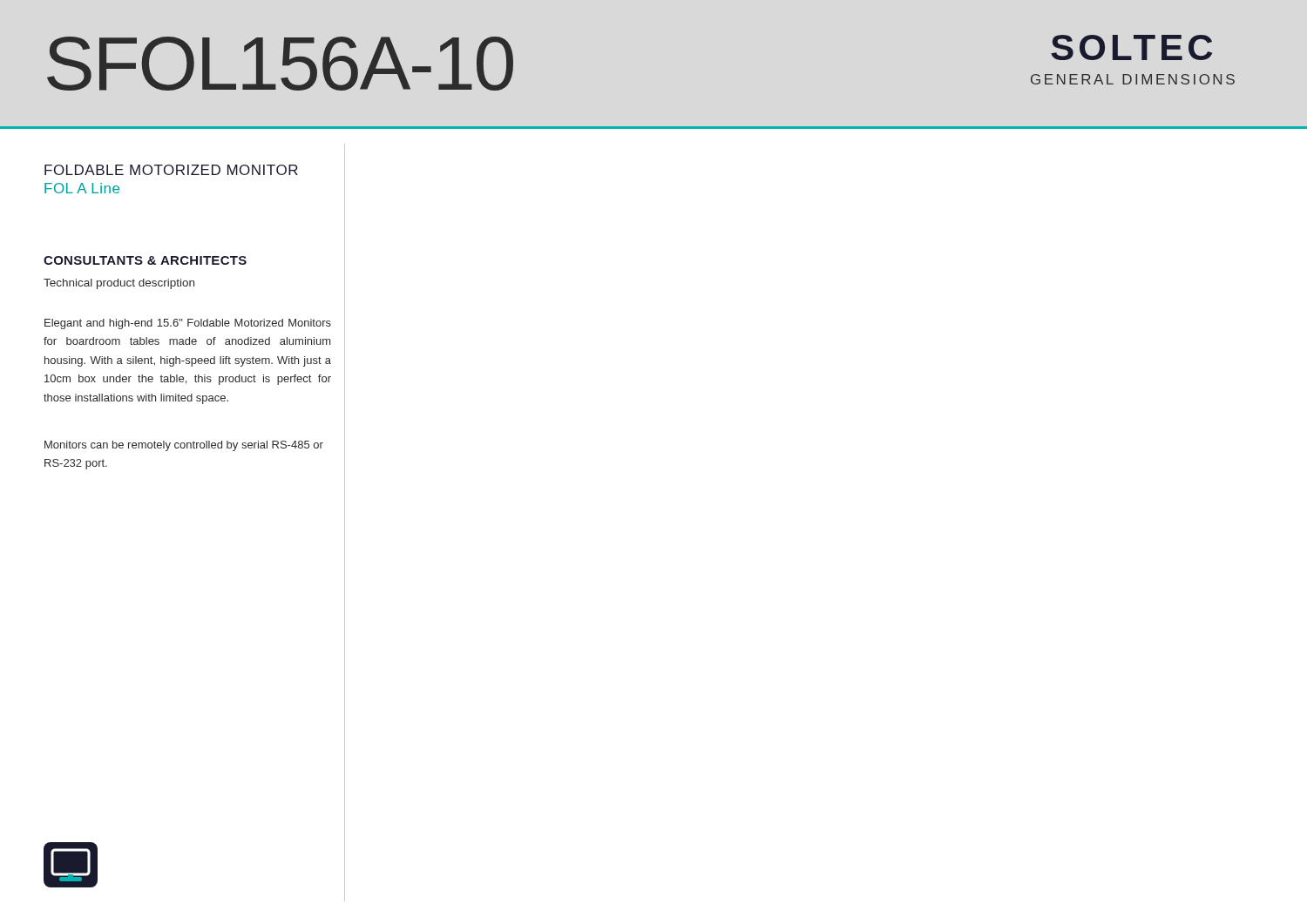Select the logo

point(71,867)
